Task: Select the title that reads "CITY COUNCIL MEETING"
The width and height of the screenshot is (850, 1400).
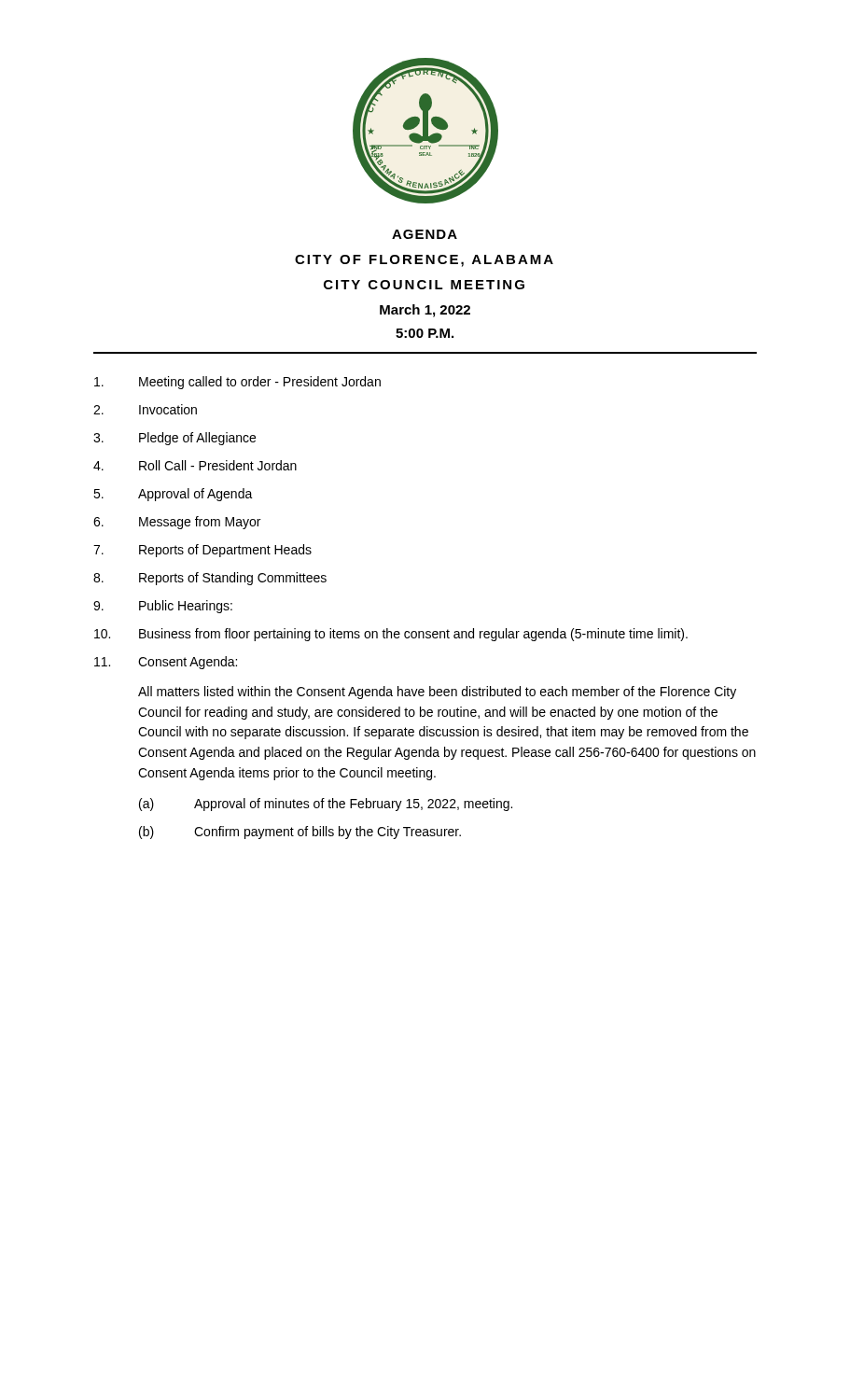Action: 425,284
